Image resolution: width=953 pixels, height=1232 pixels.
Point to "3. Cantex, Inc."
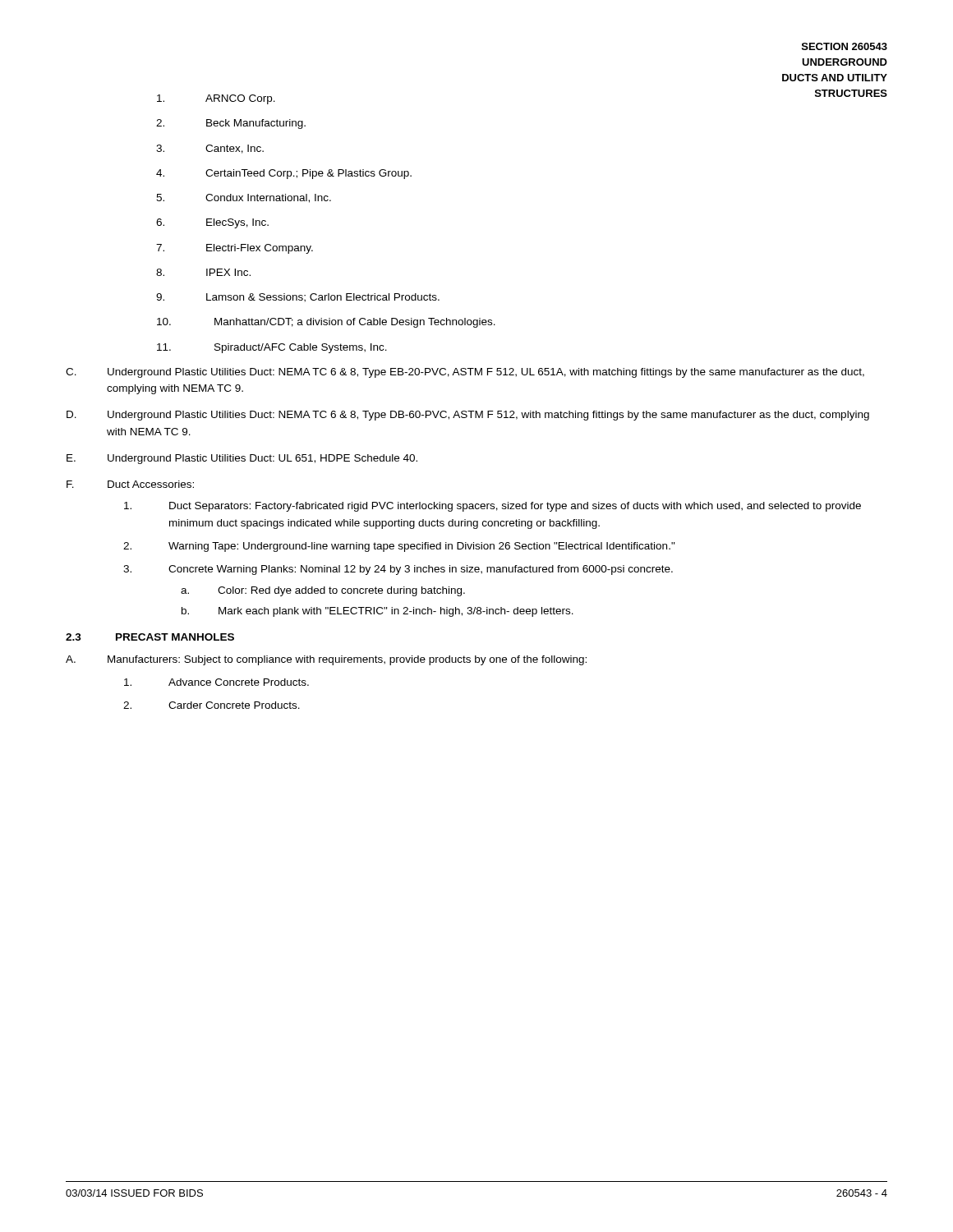[x=210, y=149]
